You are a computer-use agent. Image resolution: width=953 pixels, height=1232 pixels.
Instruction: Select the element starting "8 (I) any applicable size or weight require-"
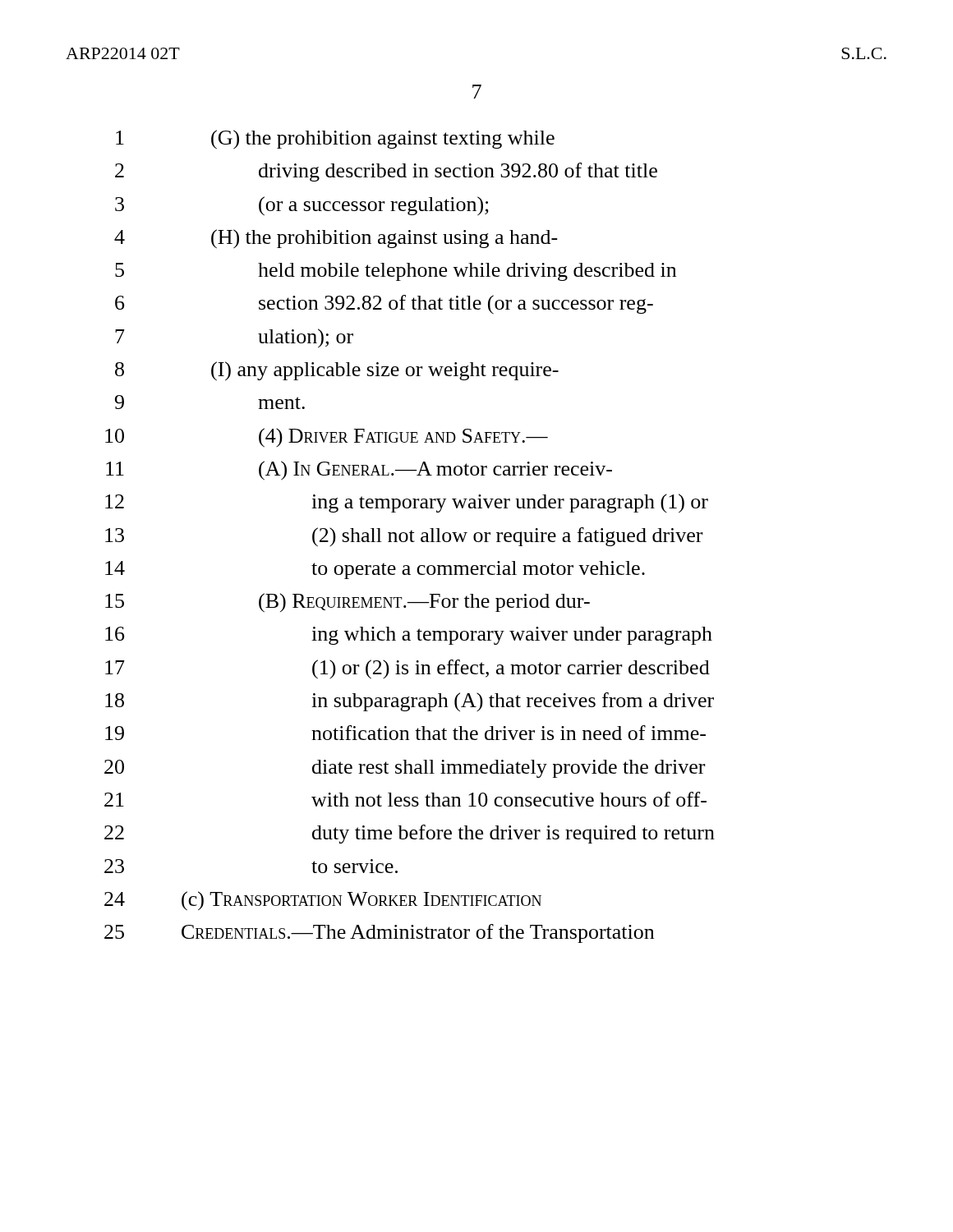(476, 370)
